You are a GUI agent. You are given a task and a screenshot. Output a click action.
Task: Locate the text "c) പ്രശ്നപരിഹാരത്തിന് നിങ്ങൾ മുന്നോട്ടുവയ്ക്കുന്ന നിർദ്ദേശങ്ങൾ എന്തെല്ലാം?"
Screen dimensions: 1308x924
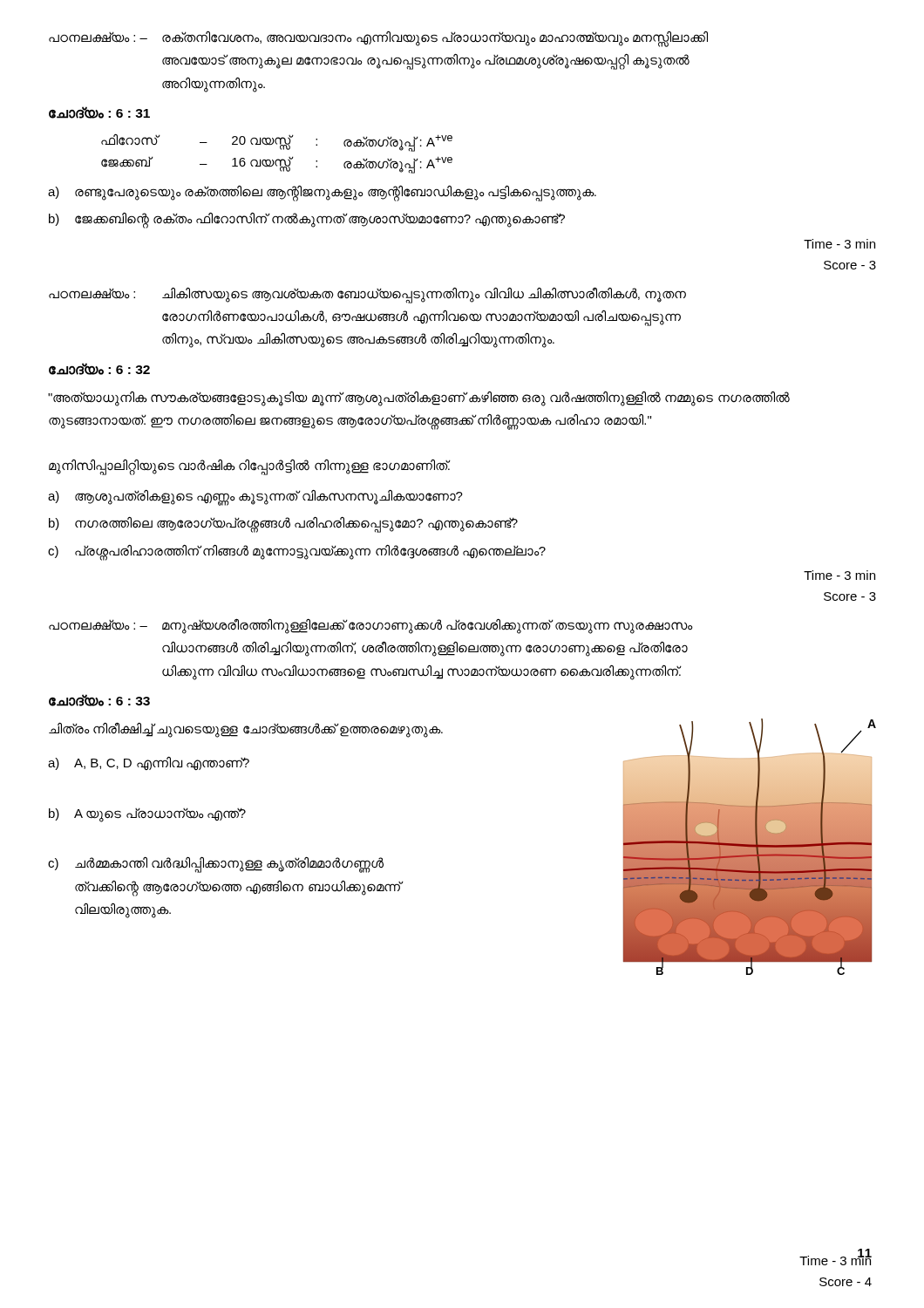[297, 550]
